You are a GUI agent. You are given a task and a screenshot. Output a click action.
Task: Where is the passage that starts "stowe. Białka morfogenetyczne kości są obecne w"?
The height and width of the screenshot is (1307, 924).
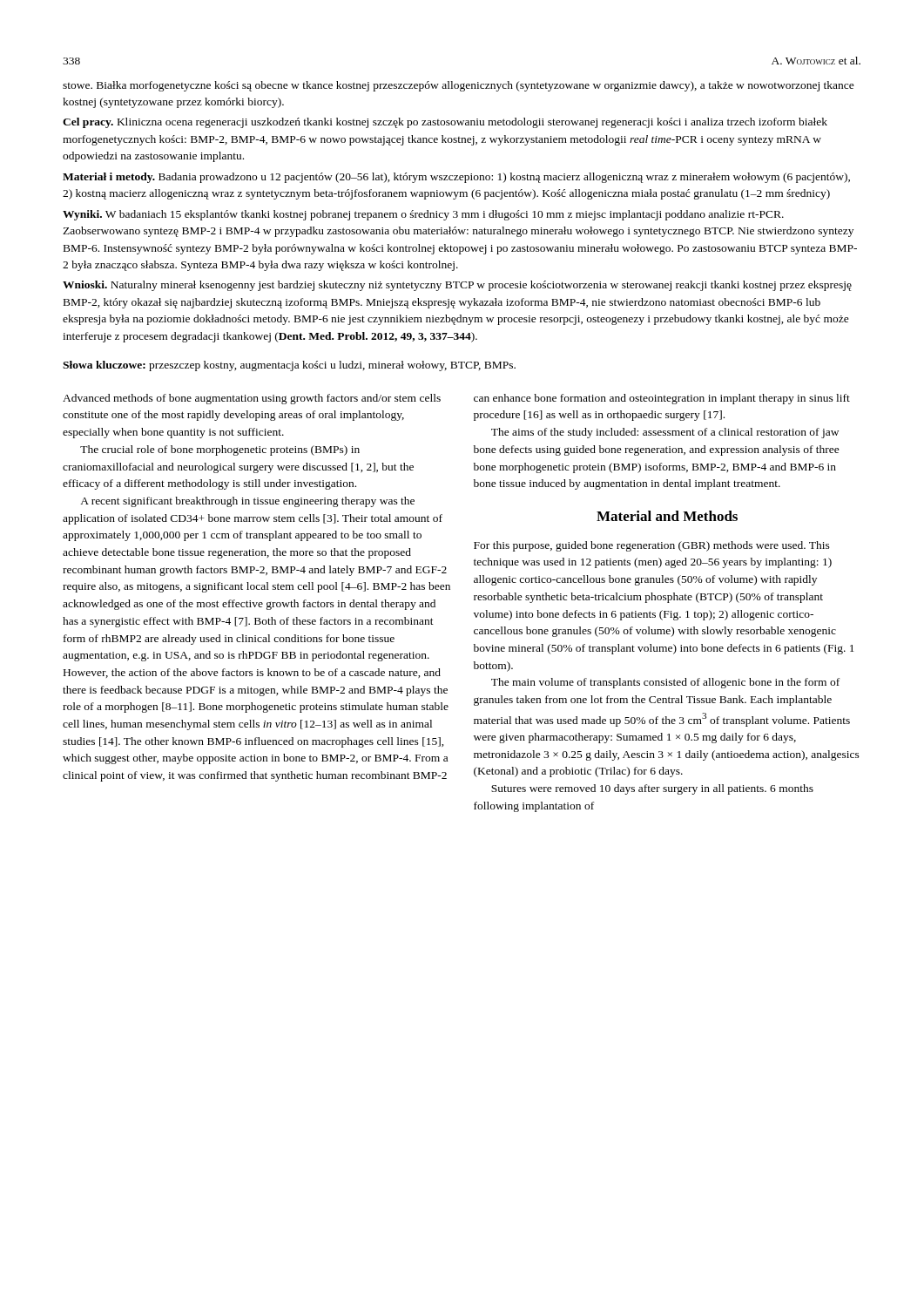[x=462, y=210]
